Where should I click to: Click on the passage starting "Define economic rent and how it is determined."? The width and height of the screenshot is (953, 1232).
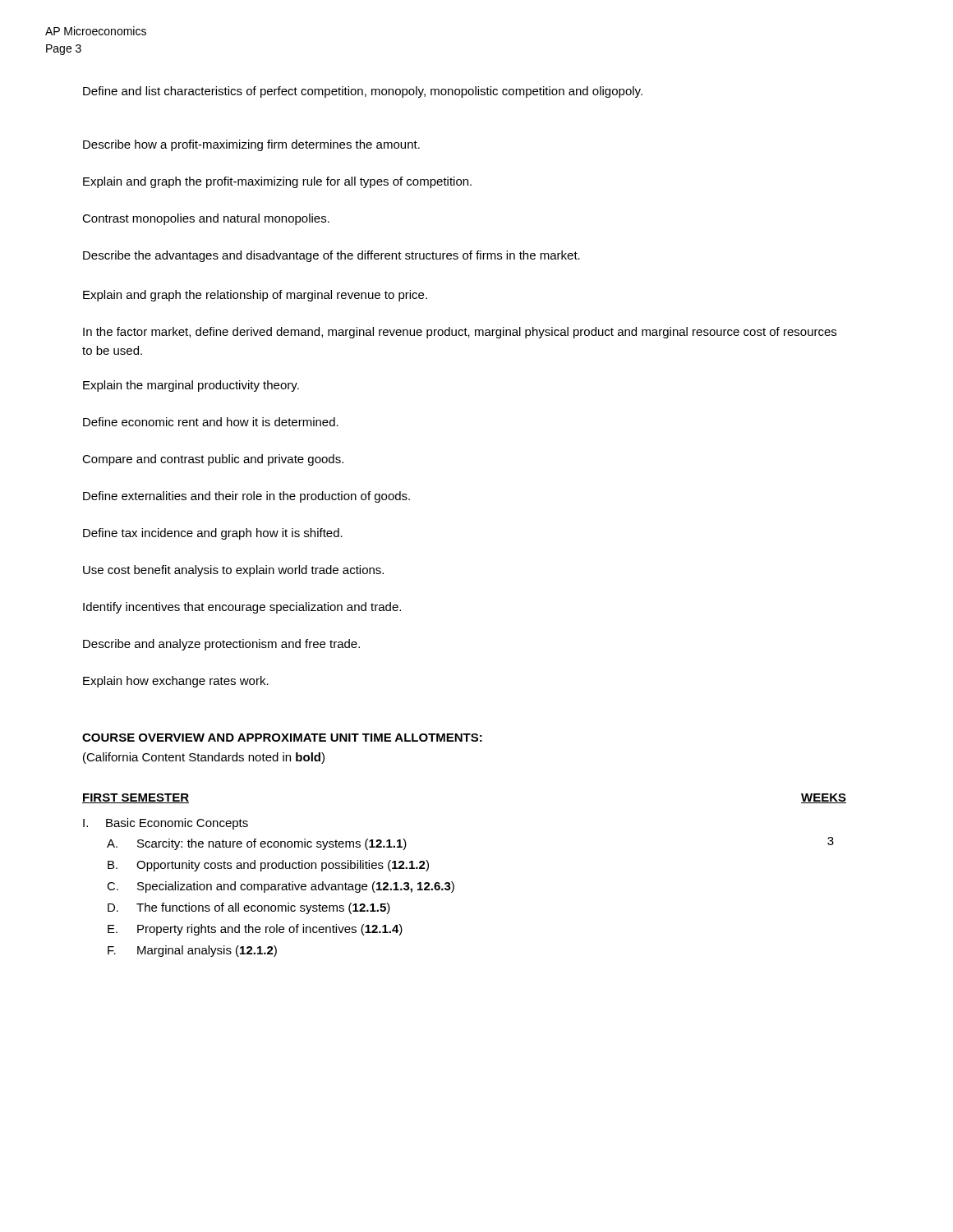point(211,422)
